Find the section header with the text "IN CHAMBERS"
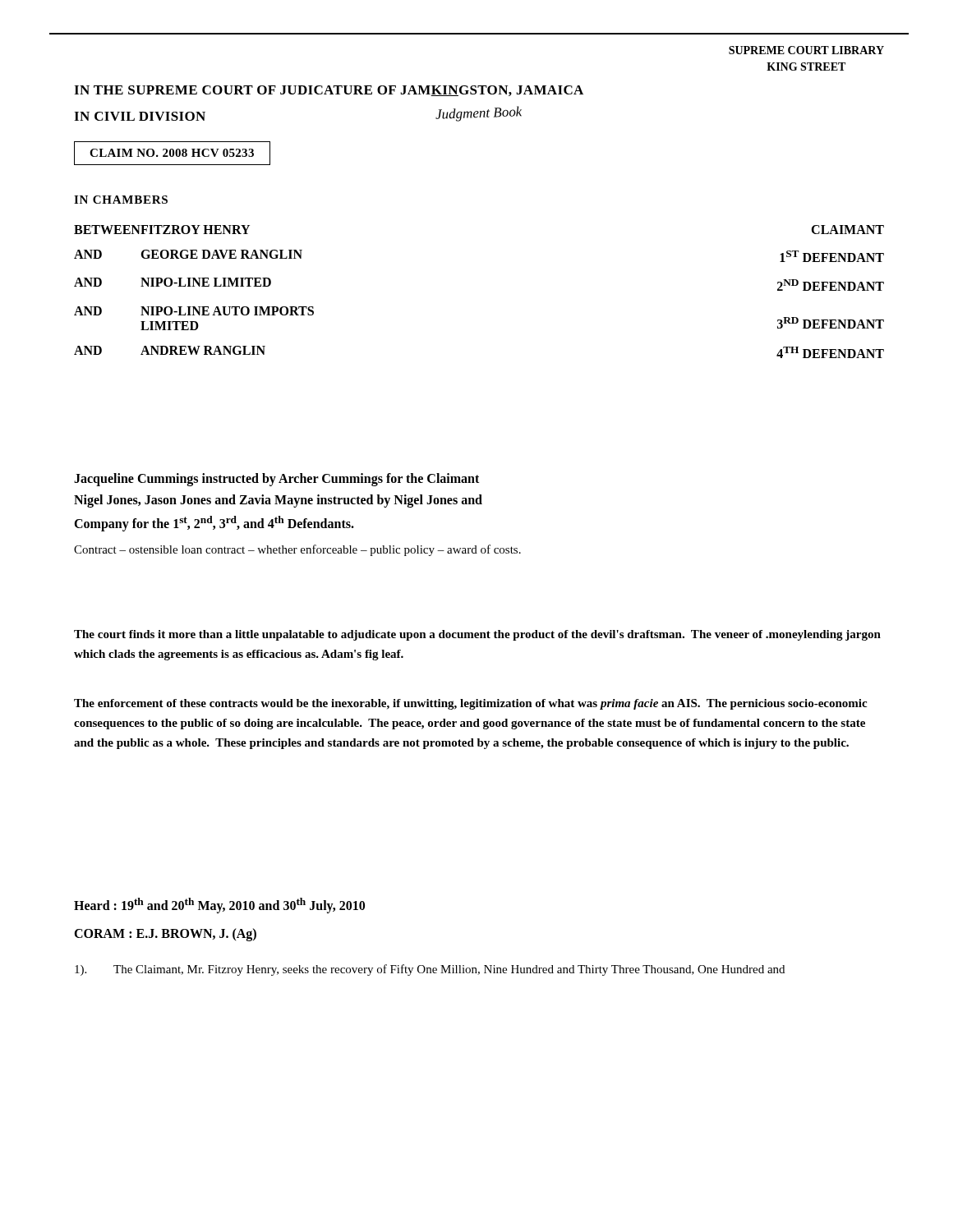958x1232 pixels. pos(121,200)
